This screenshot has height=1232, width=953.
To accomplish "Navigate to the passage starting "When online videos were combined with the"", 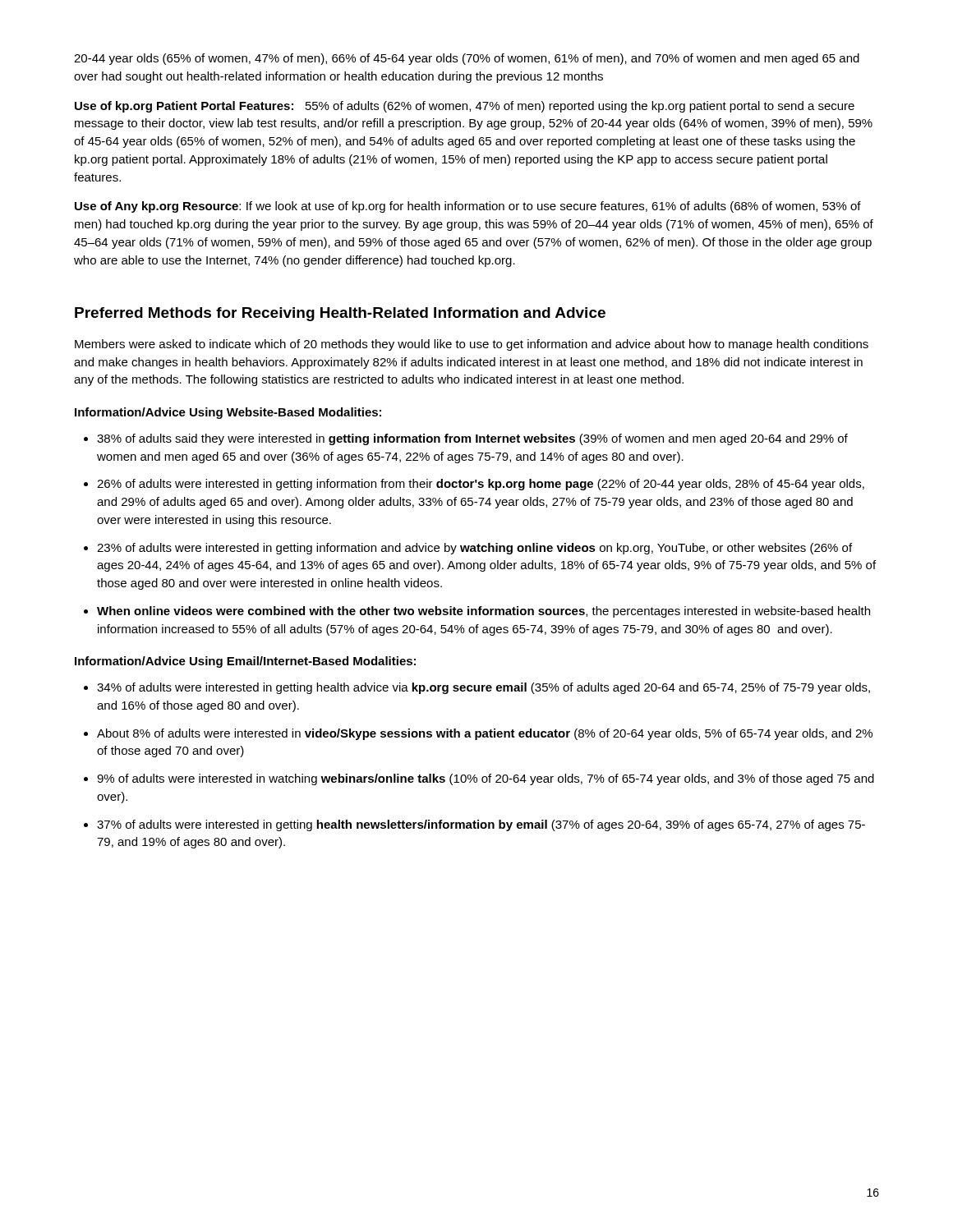I will (x=484, y=620).
